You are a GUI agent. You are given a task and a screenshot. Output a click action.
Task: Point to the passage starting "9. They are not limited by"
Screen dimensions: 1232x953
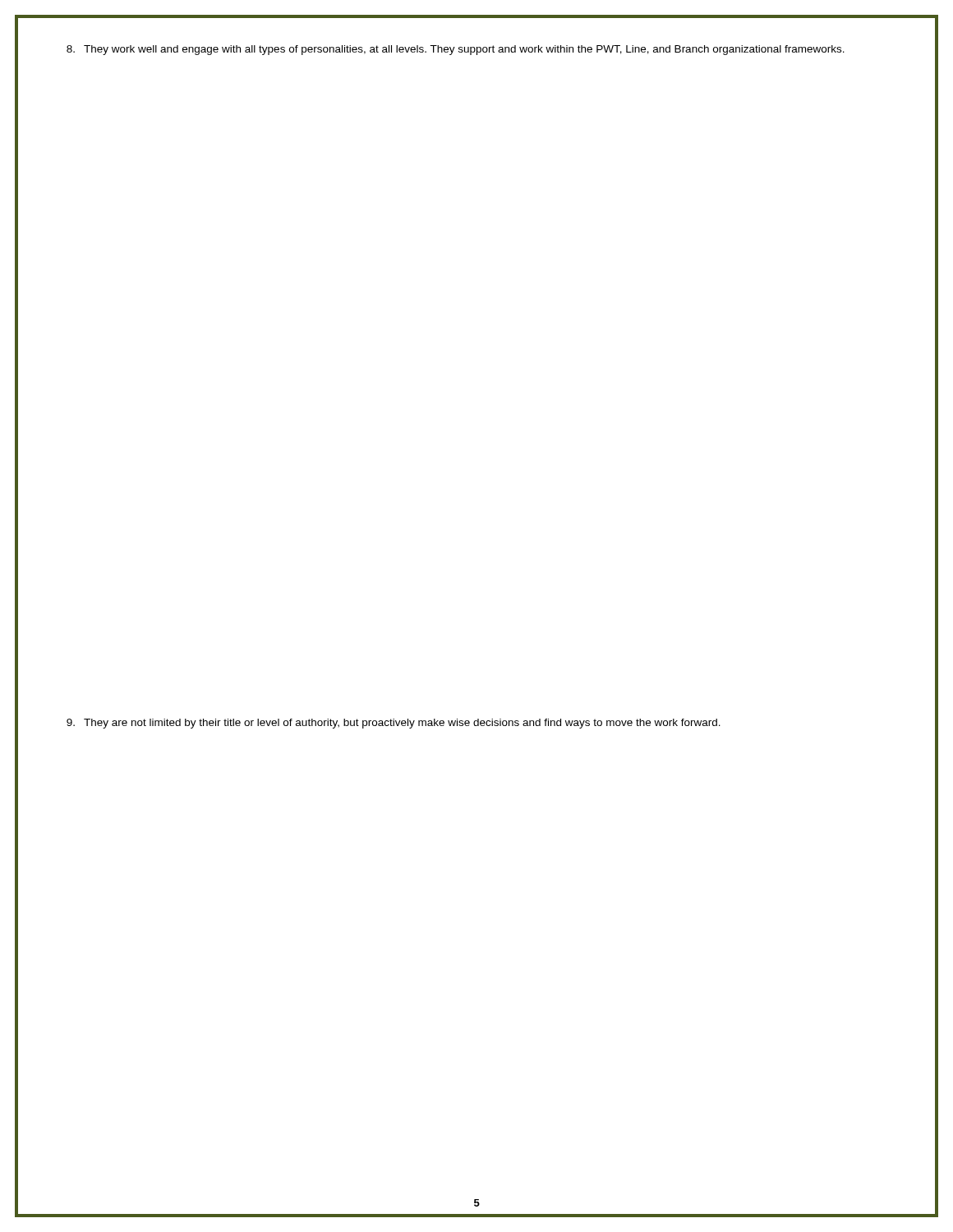tap(476, 723)
